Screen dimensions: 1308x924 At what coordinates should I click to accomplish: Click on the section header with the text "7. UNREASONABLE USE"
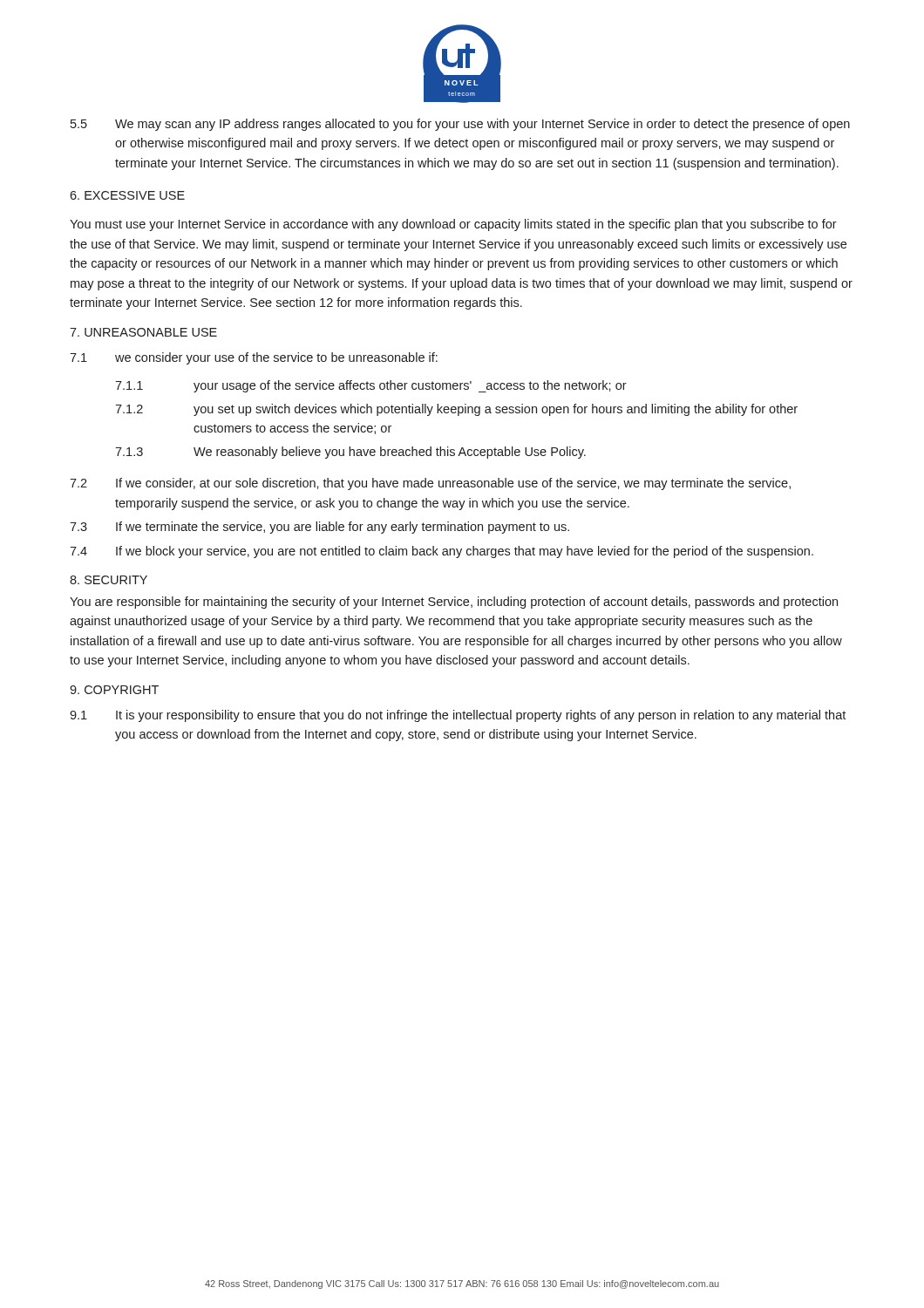(x=143, y=332)
